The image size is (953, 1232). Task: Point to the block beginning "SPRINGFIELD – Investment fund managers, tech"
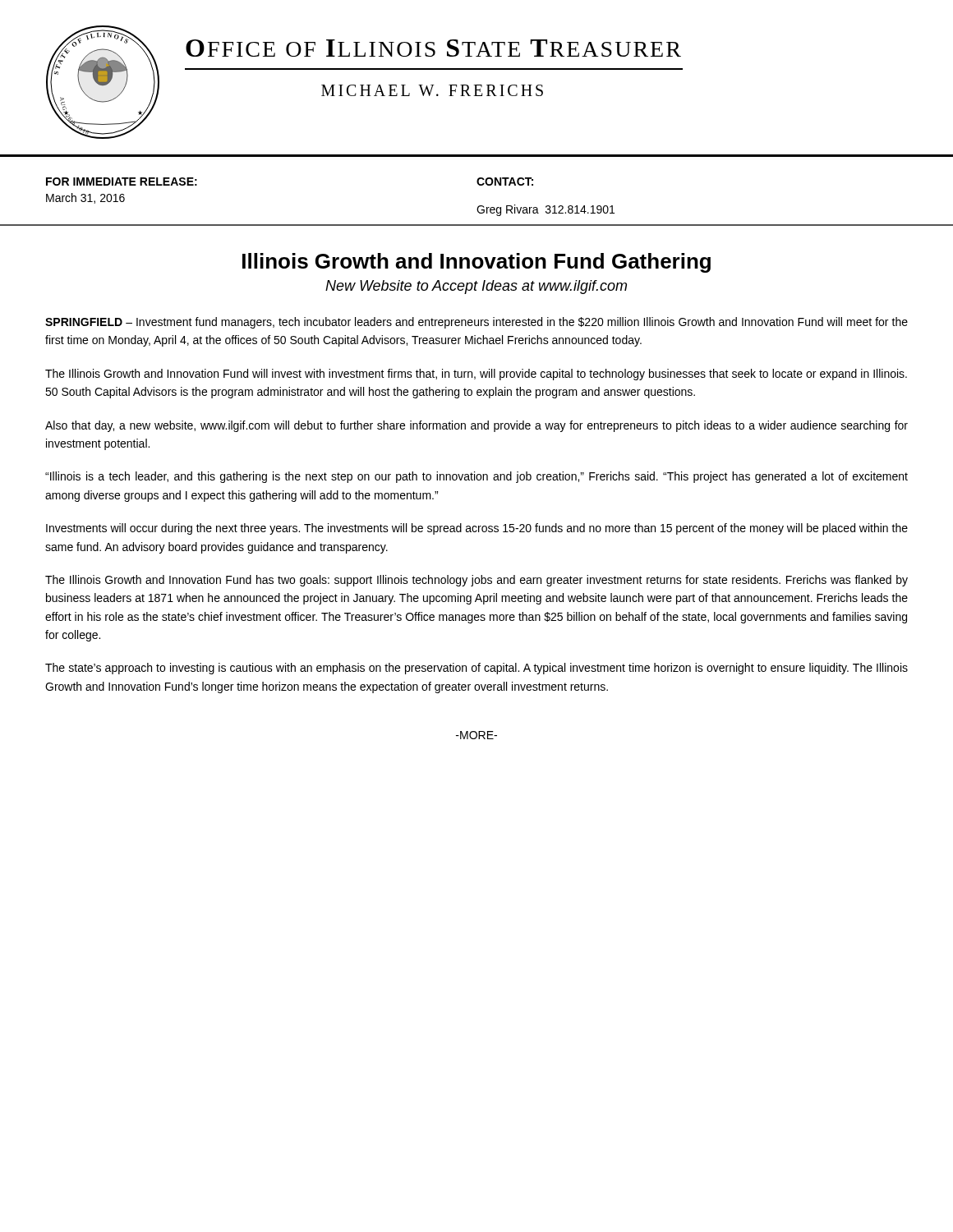[x=476, y=331]
